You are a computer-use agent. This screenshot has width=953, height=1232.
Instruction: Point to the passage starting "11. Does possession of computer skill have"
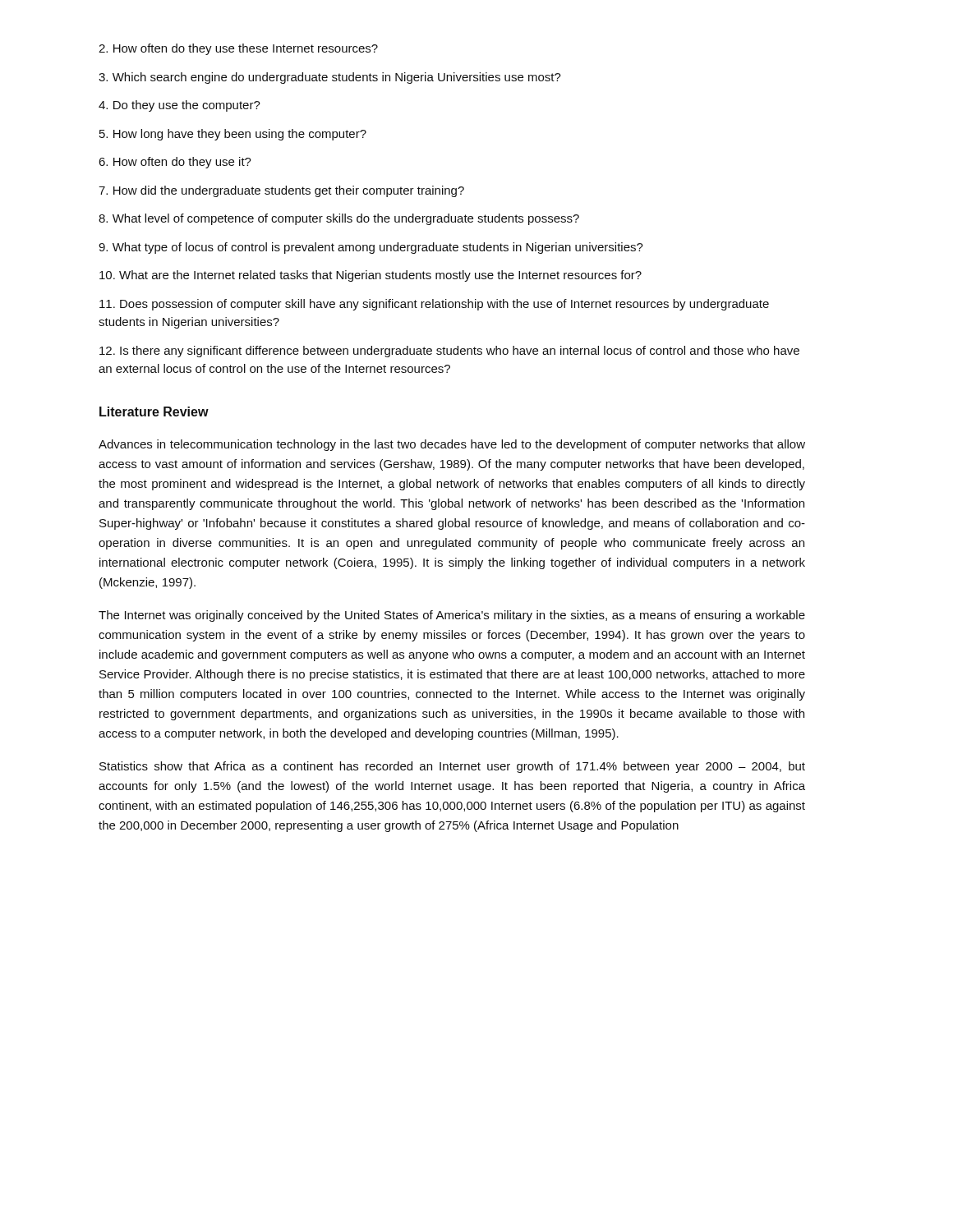(x=434, y=312)
